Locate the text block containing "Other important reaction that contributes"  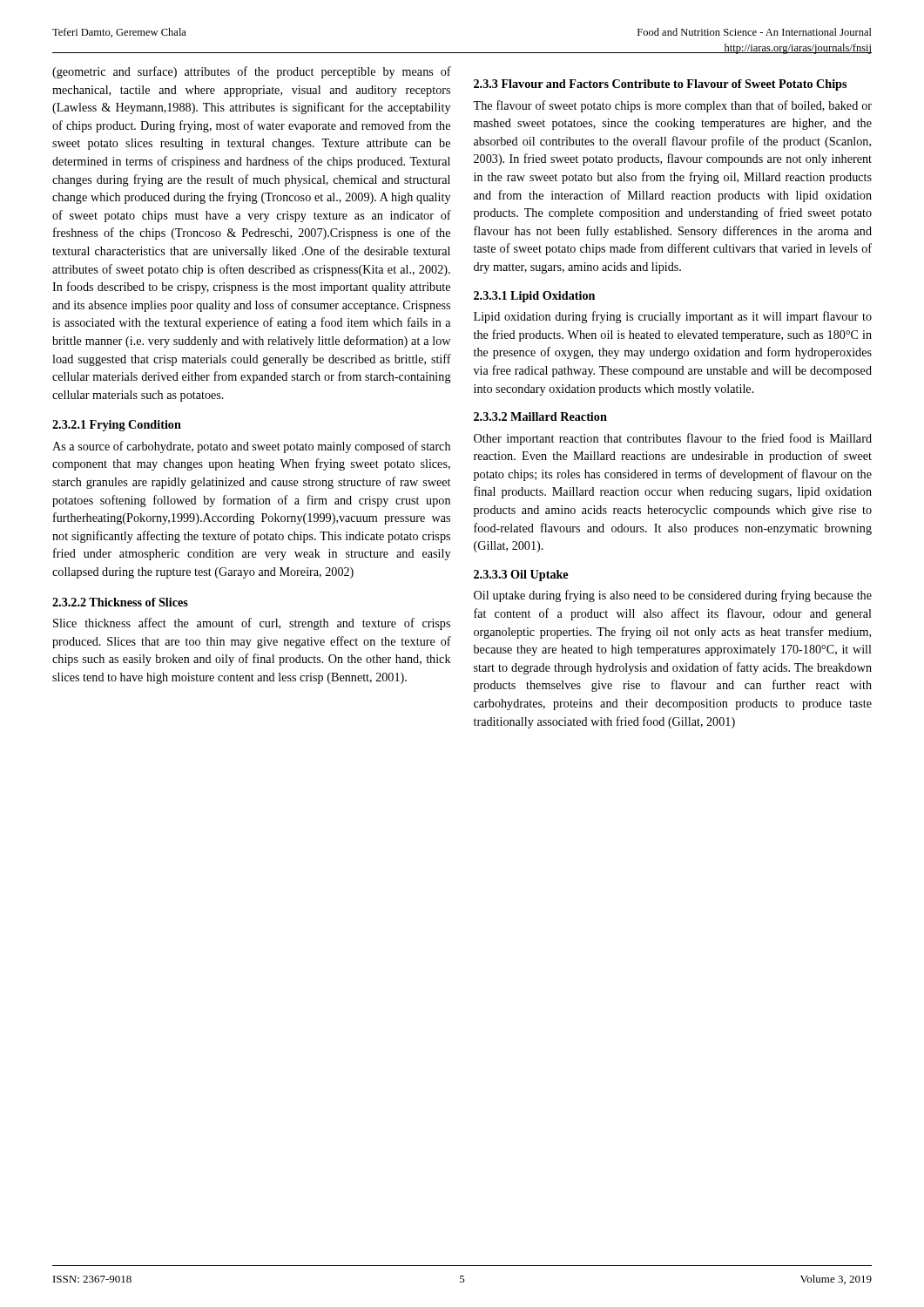pyautogui.click(x=673, y=492)
